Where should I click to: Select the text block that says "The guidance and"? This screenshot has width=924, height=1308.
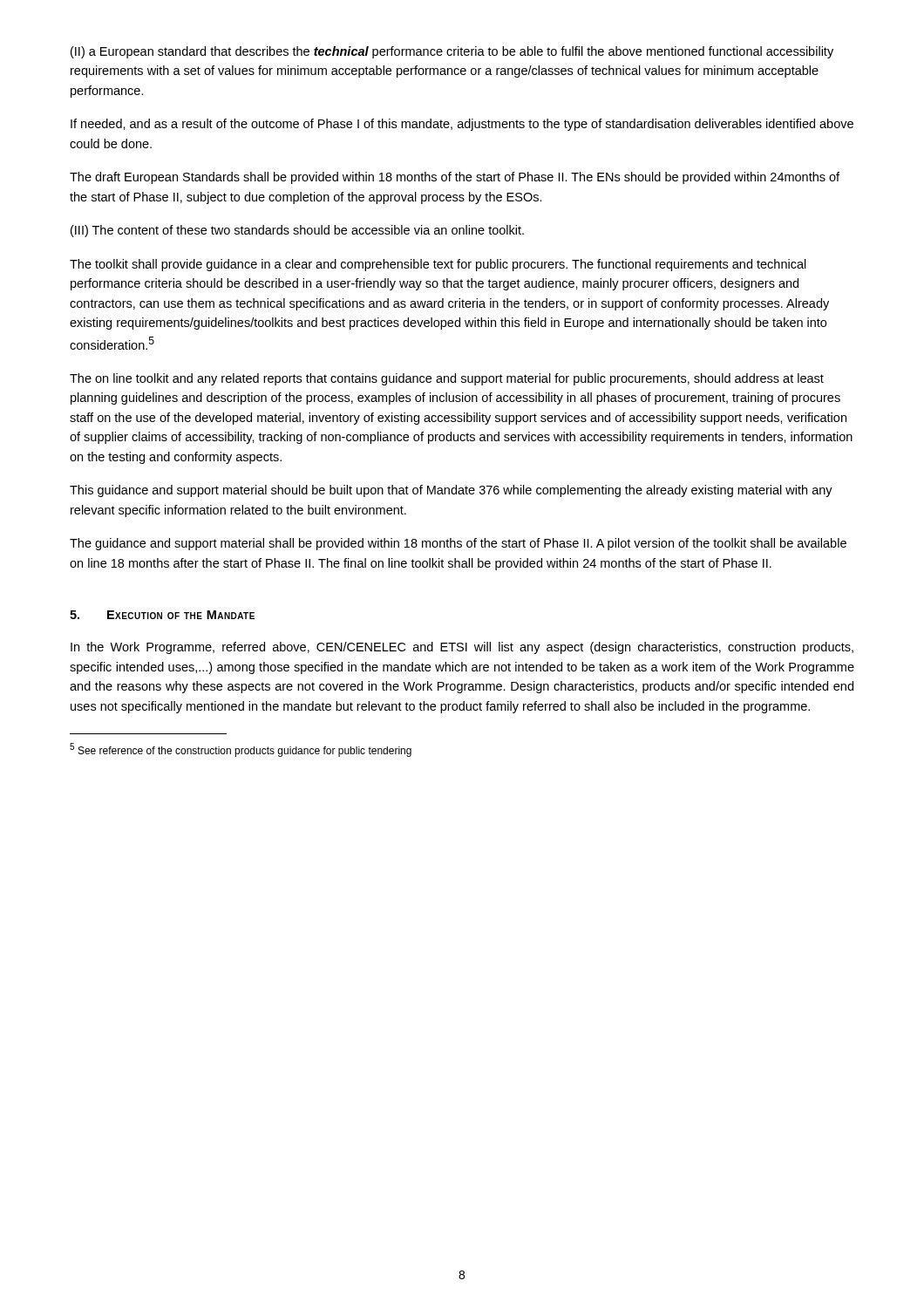click(x=462, y=553)
